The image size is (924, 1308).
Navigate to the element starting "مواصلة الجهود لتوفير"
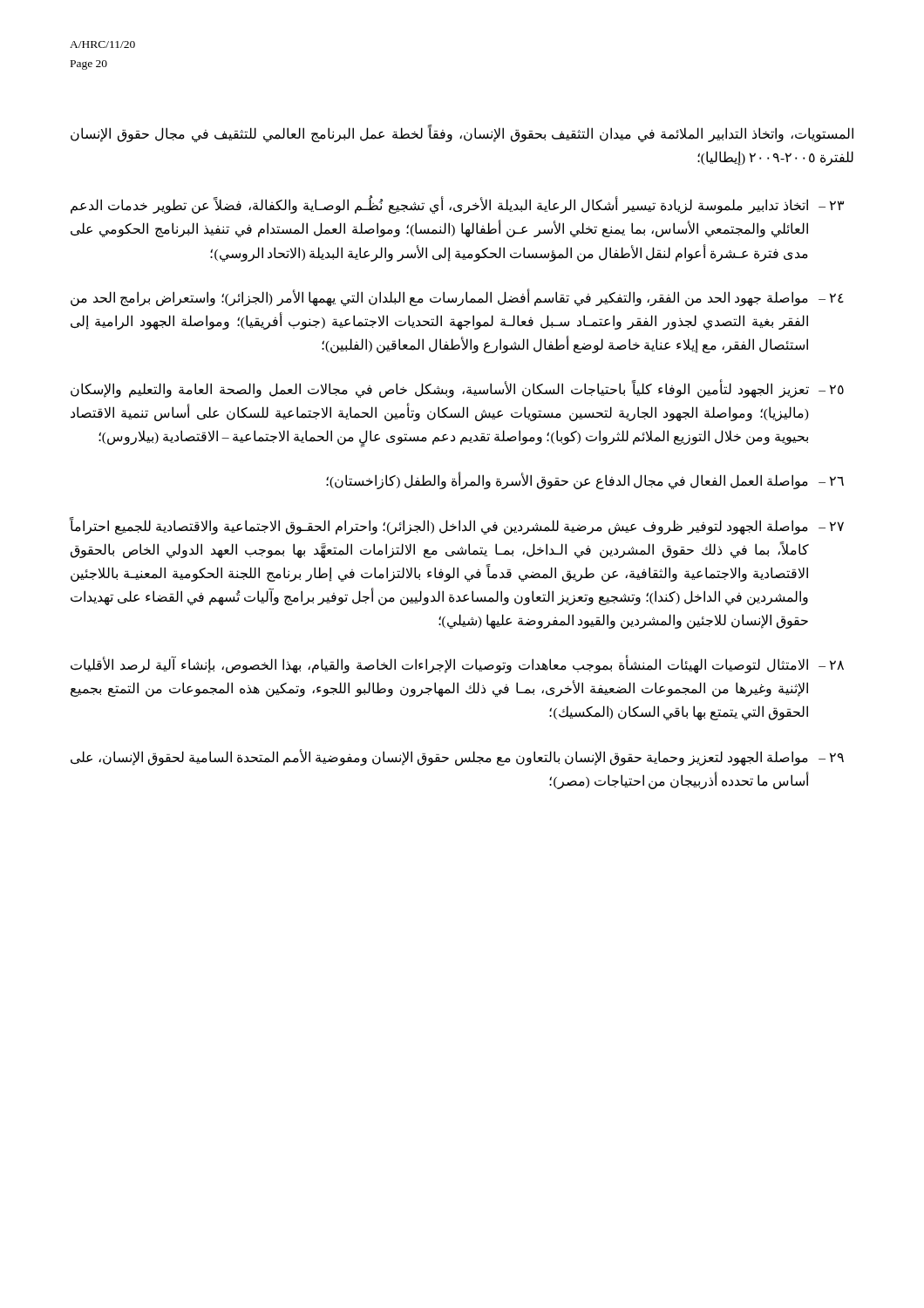[462, 573]
